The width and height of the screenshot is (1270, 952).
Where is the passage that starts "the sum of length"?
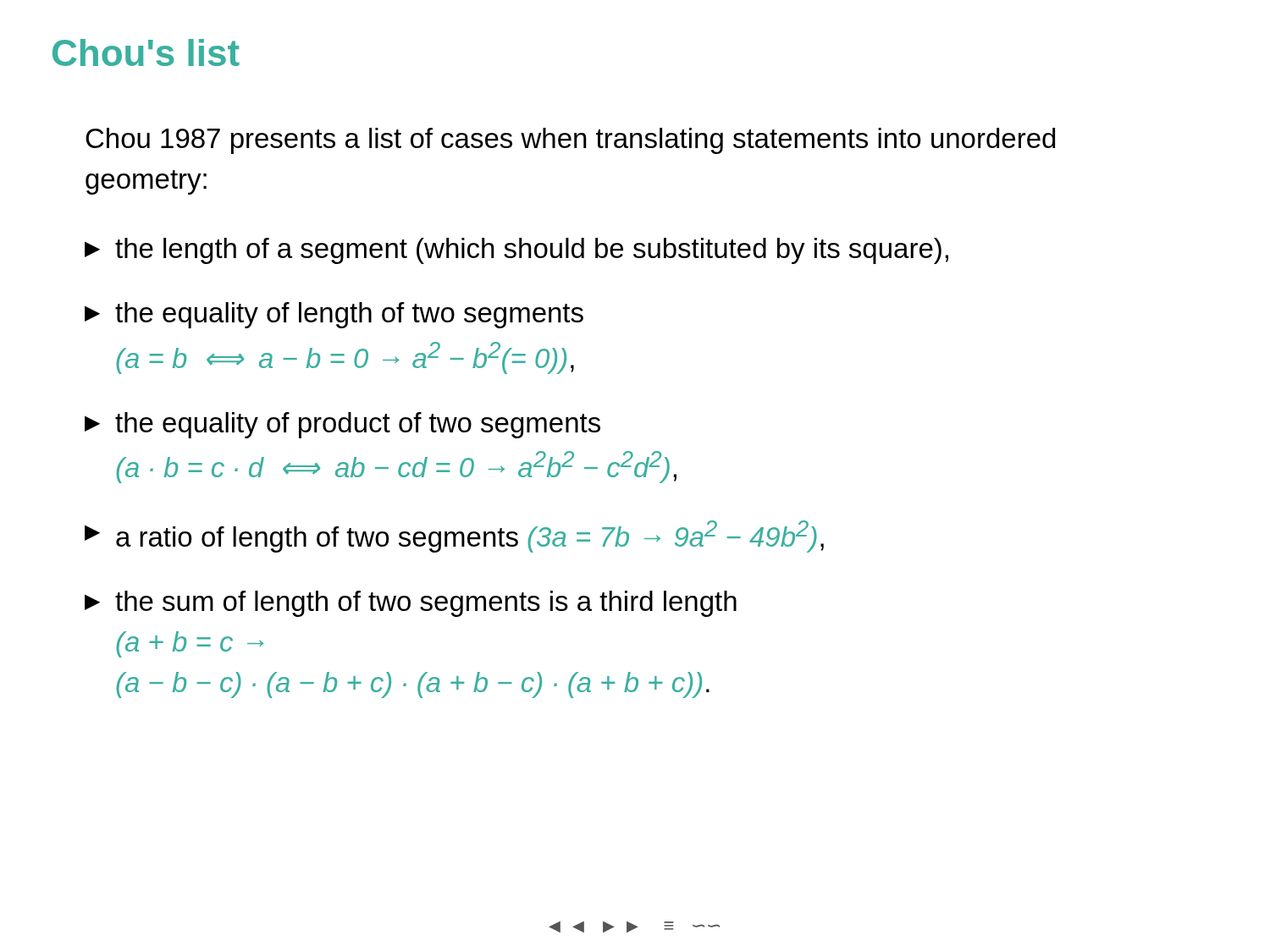(411, 604)
